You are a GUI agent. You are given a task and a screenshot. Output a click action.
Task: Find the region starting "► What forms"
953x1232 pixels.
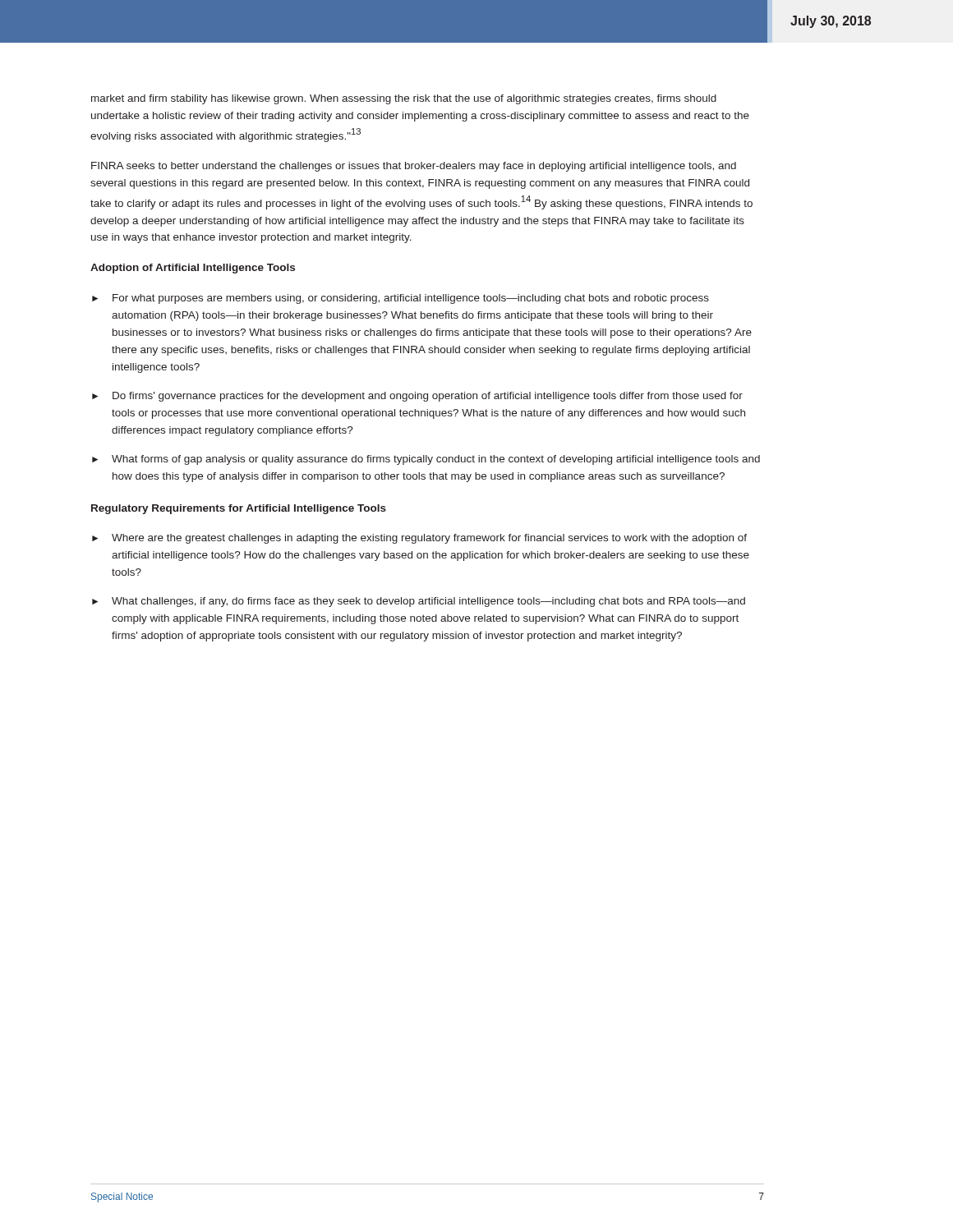tap(427, 468)
